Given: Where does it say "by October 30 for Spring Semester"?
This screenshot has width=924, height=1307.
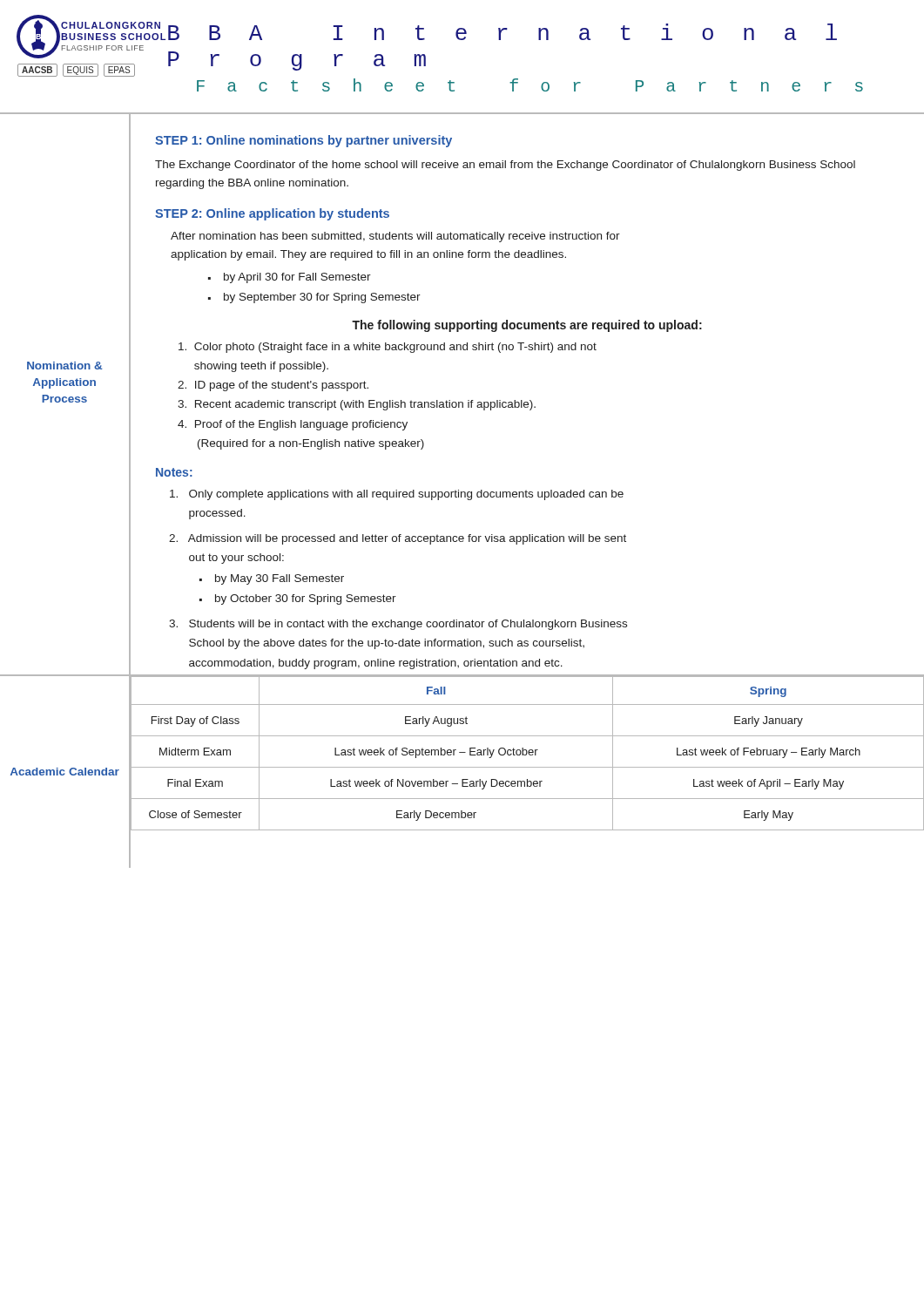Looking at the screenshot, I should click(x=305, y=598).
